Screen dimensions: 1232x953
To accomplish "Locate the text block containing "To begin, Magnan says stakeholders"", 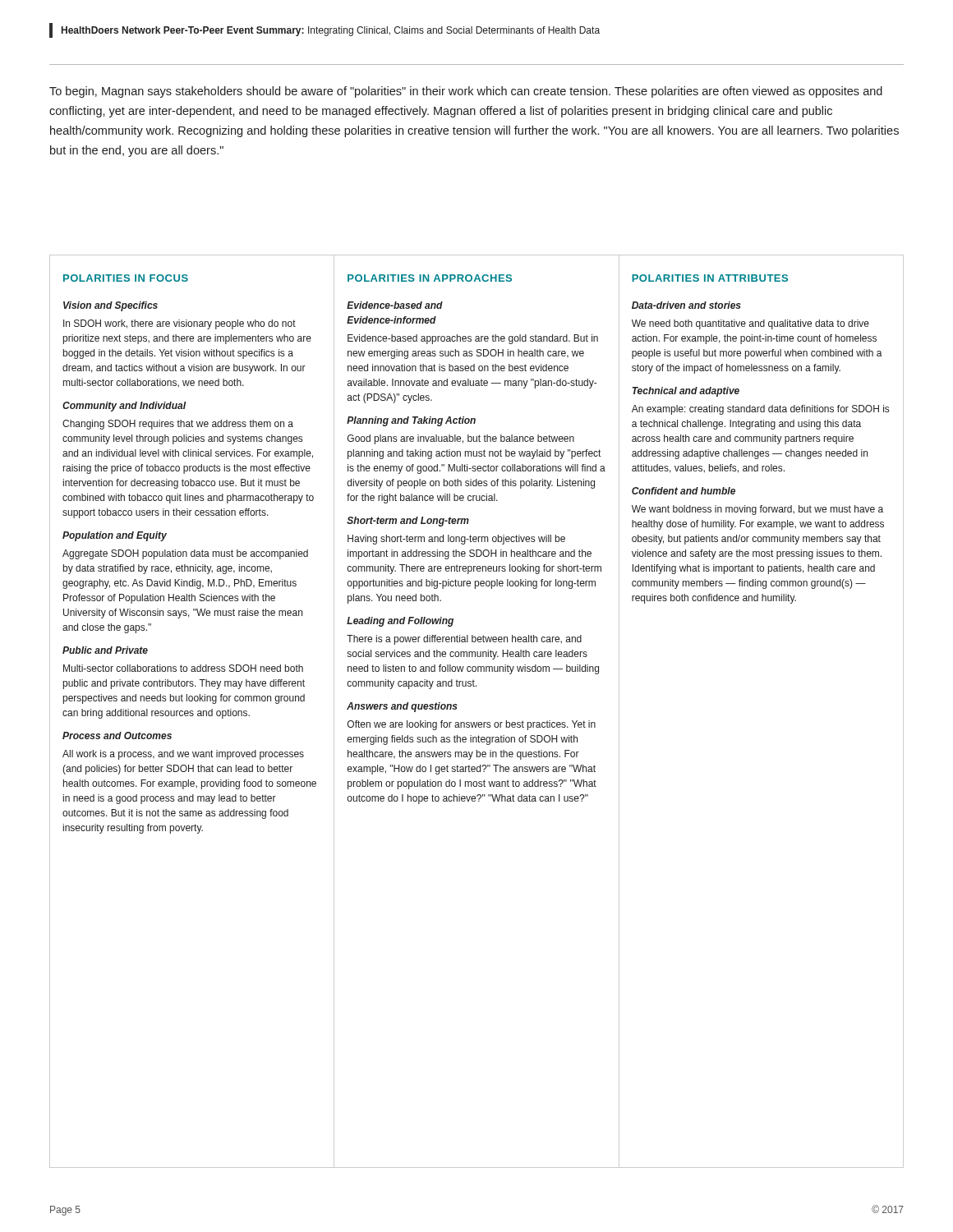I will (474, 121).
